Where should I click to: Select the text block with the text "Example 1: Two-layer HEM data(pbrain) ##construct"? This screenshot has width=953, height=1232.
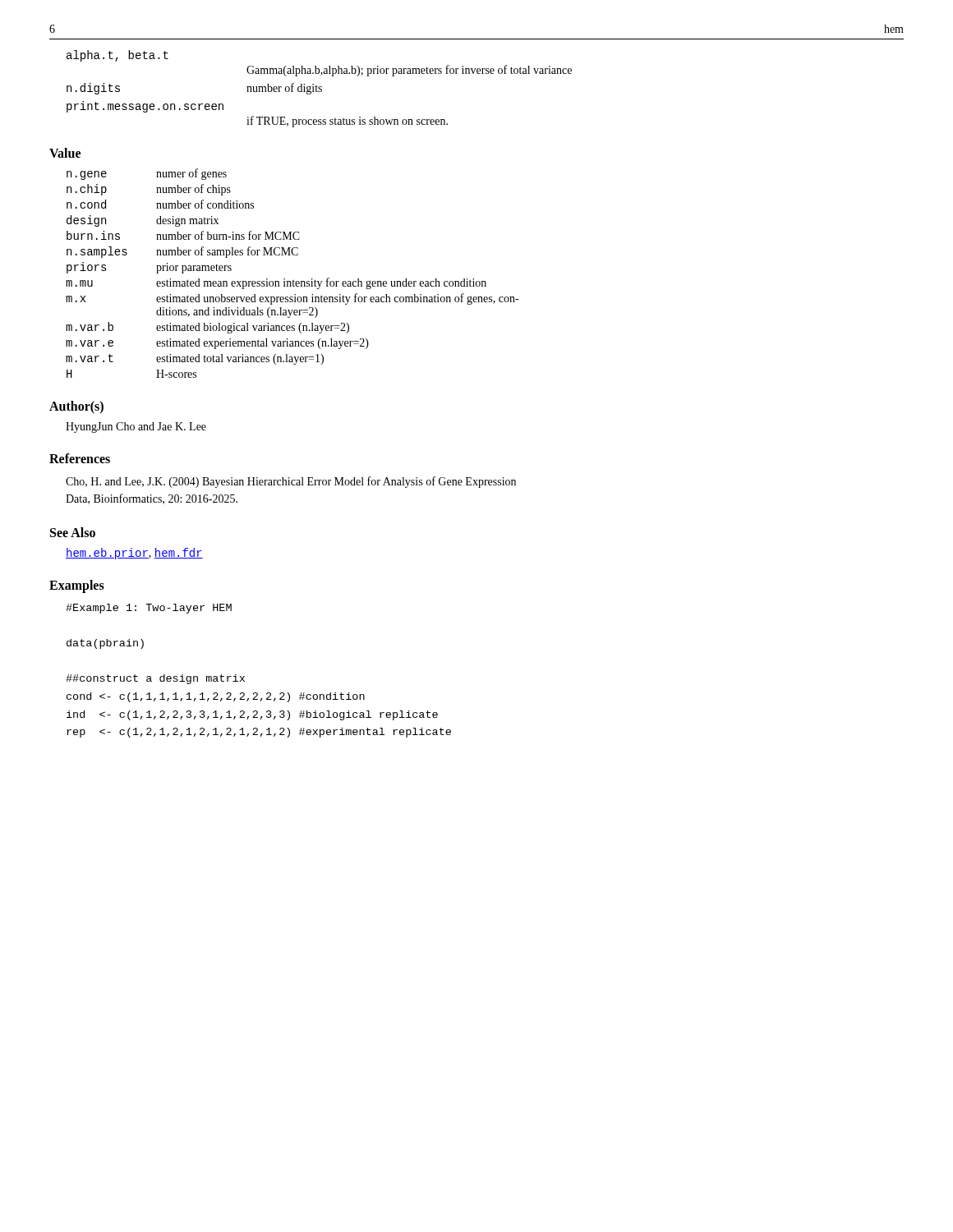pyautogui.click(x=149, y=609)
